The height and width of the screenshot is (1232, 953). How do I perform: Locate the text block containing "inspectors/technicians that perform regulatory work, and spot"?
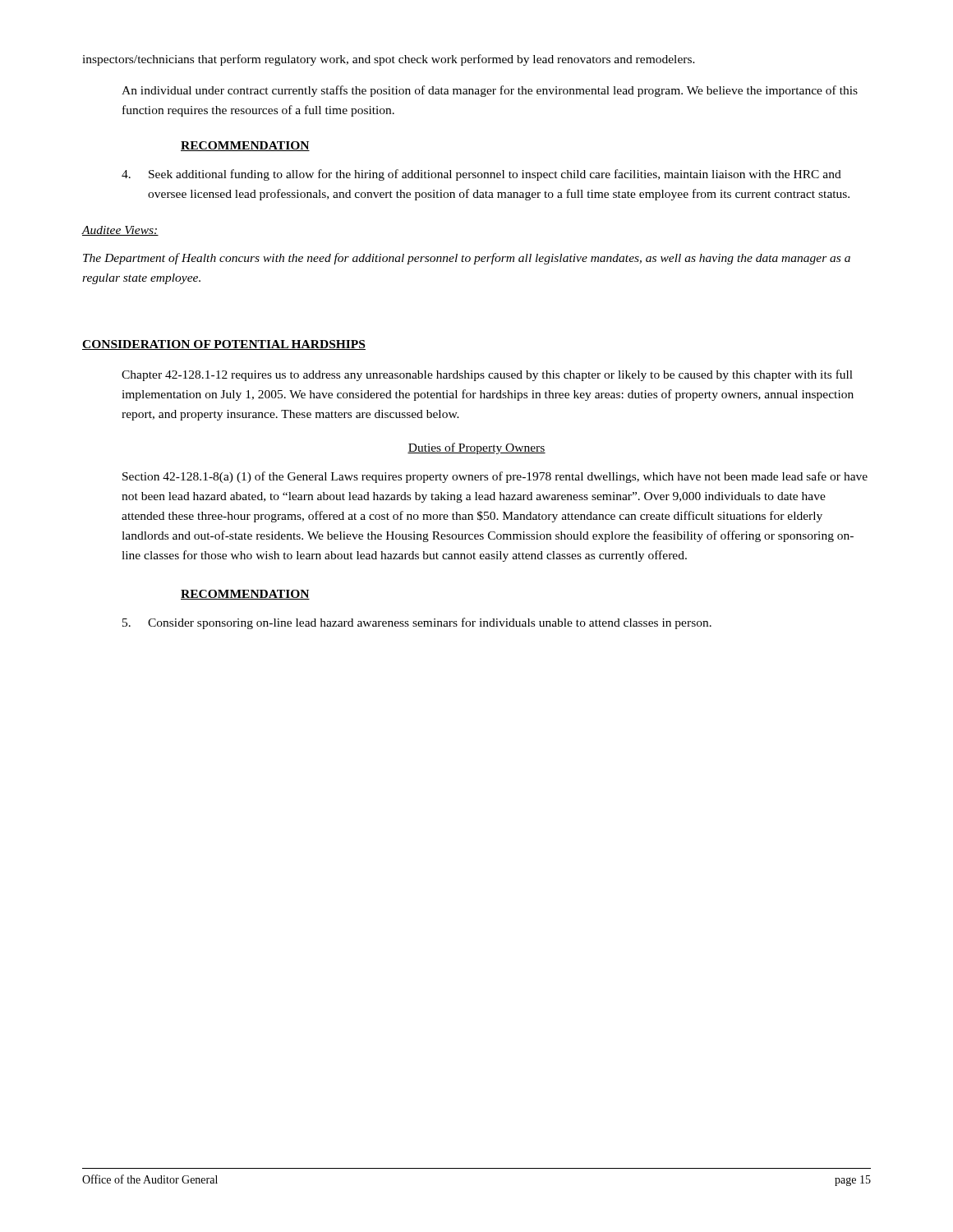389,59
